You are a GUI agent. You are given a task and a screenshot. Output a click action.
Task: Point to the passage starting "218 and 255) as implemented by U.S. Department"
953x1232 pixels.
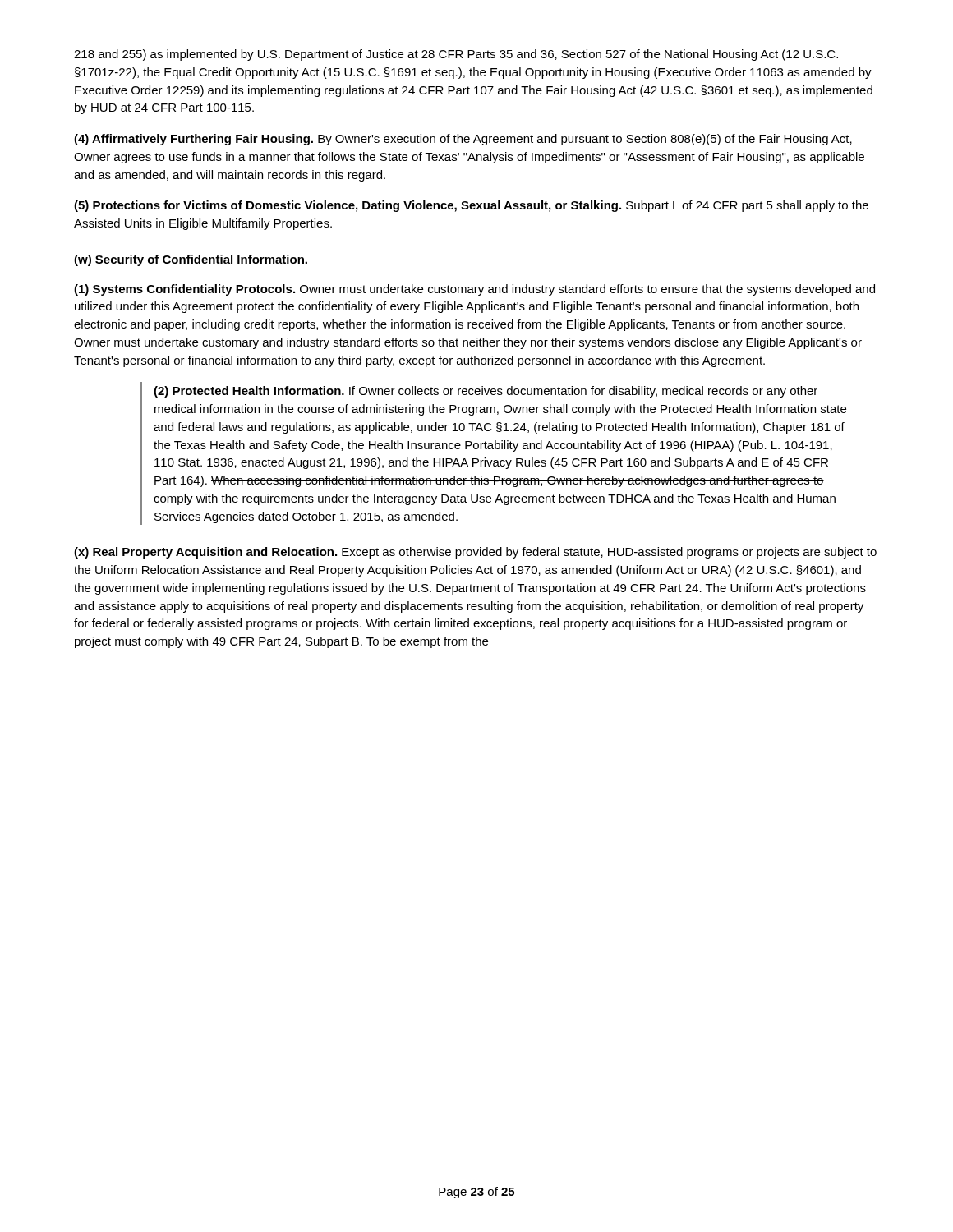(474, 81)
